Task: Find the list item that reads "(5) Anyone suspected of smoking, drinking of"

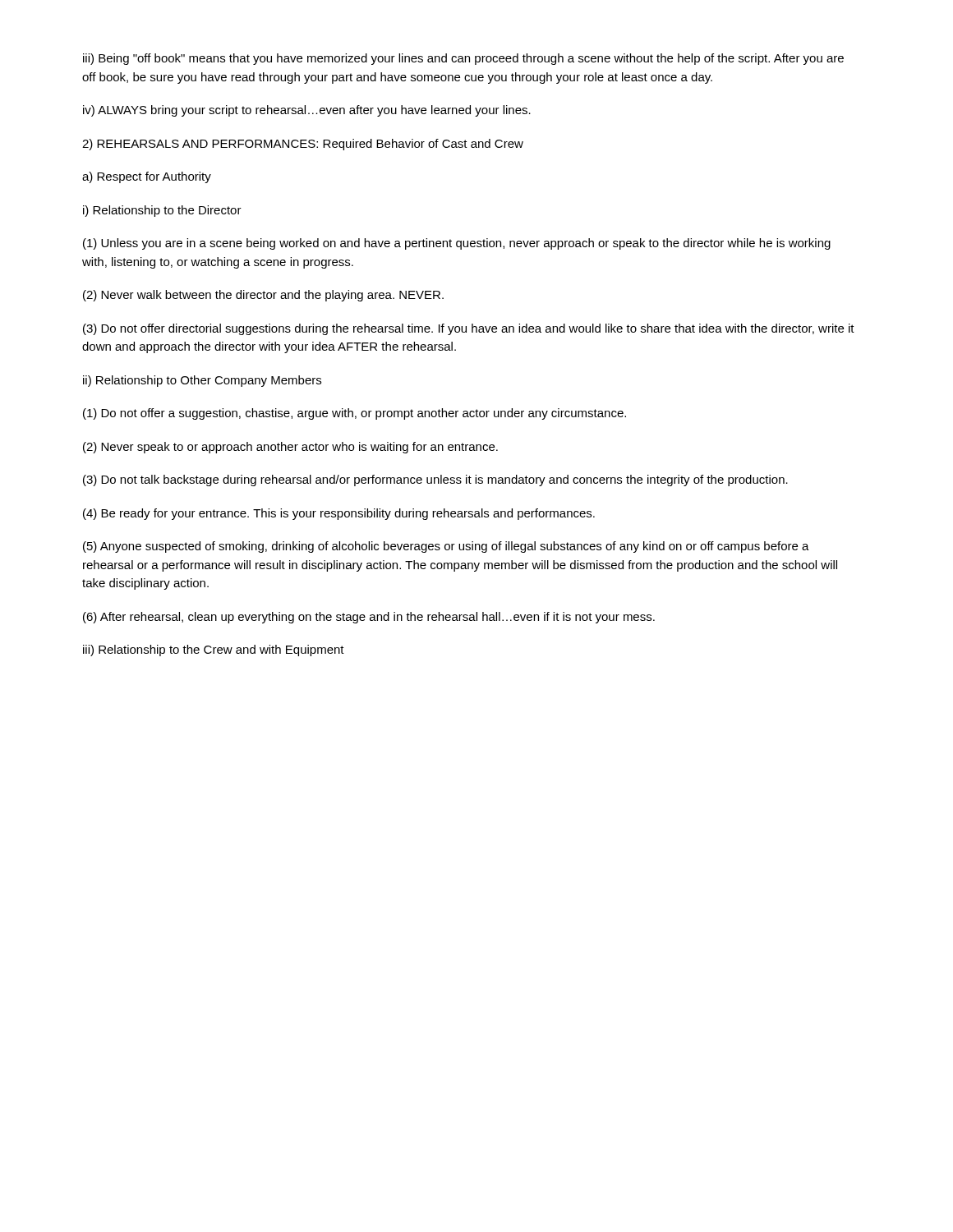Action: click(460, 564)
